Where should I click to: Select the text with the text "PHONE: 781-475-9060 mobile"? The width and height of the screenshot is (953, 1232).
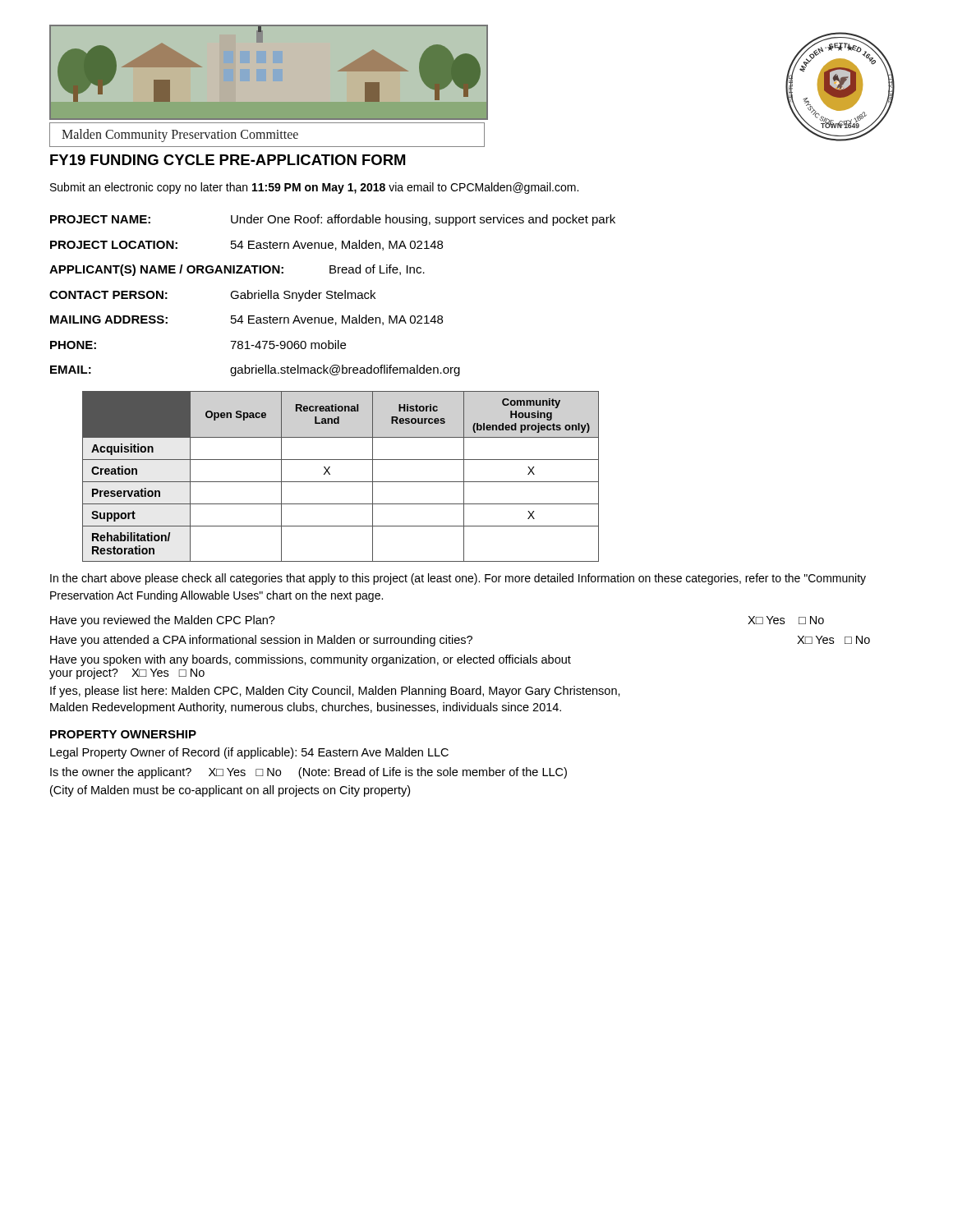(x=69, y=343)
